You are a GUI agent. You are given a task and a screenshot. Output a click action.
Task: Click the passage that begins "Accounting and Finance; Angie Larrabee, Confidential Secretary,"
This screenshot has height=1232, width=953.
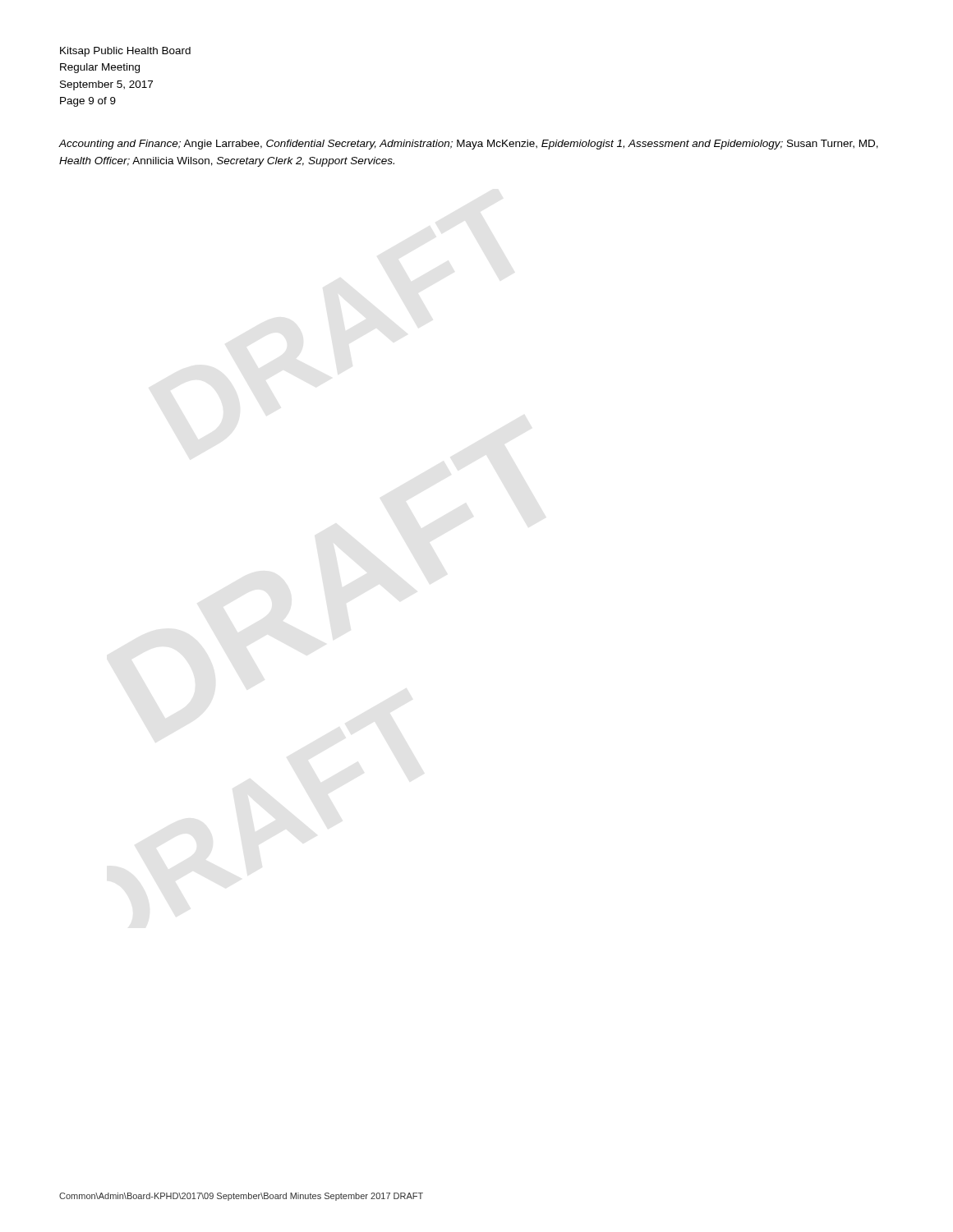click(469, 152)
